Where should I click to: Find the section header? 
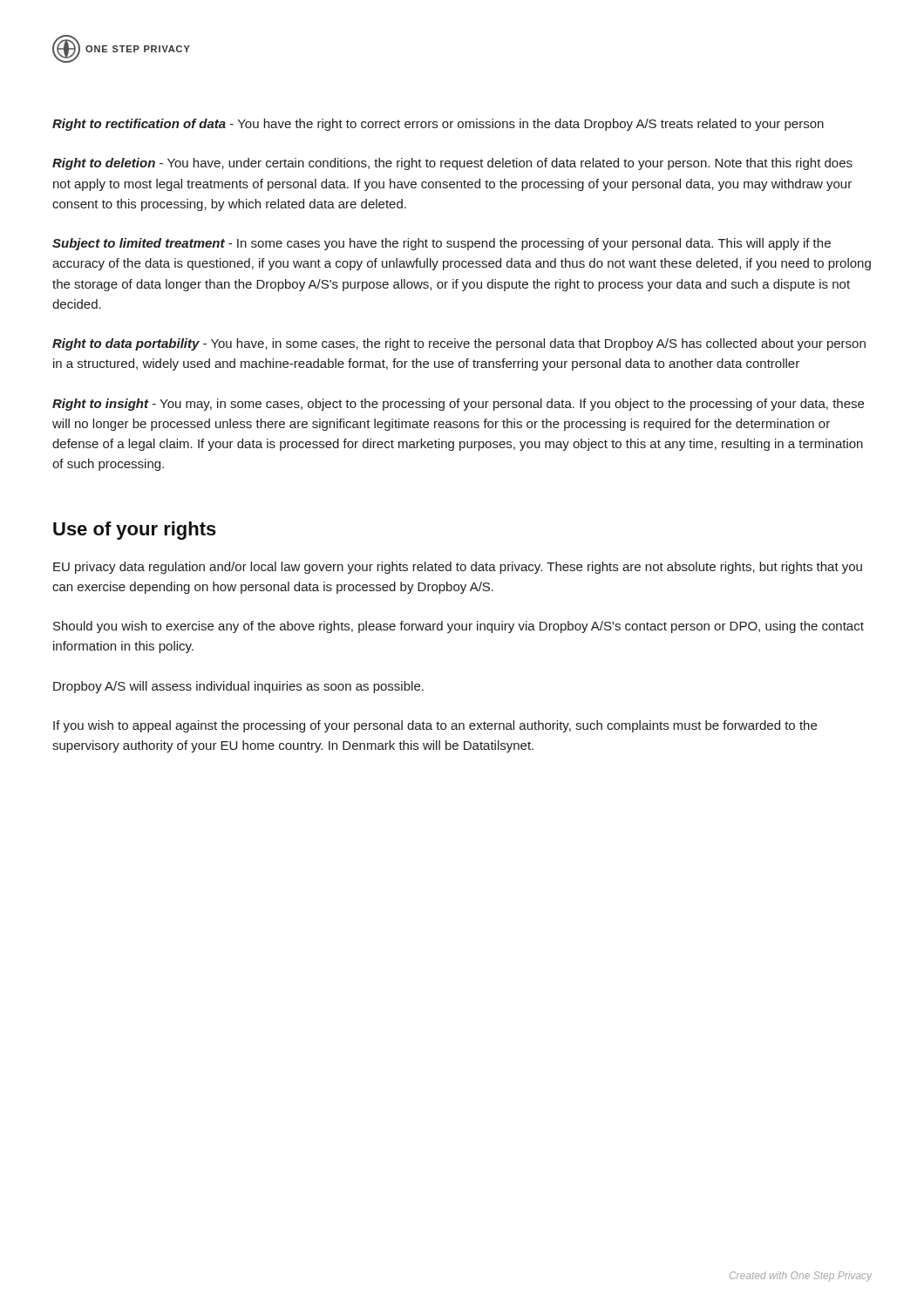coord(462,529)
